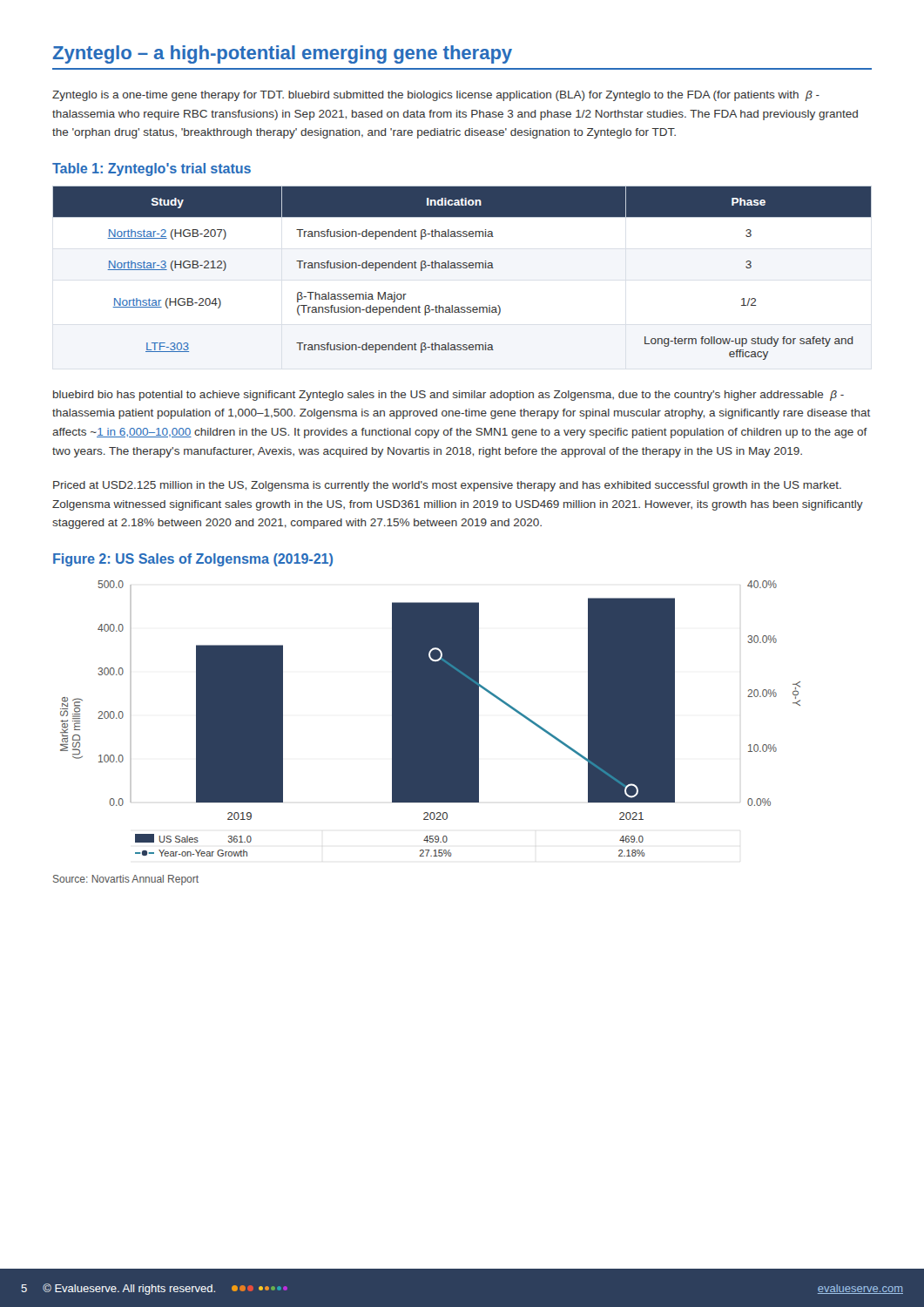Locate the block of text that opens with "Priced at USD2.125 million"
This screenshot has width=924, height=1307.
pyautogui.click(x=457, y=504)
